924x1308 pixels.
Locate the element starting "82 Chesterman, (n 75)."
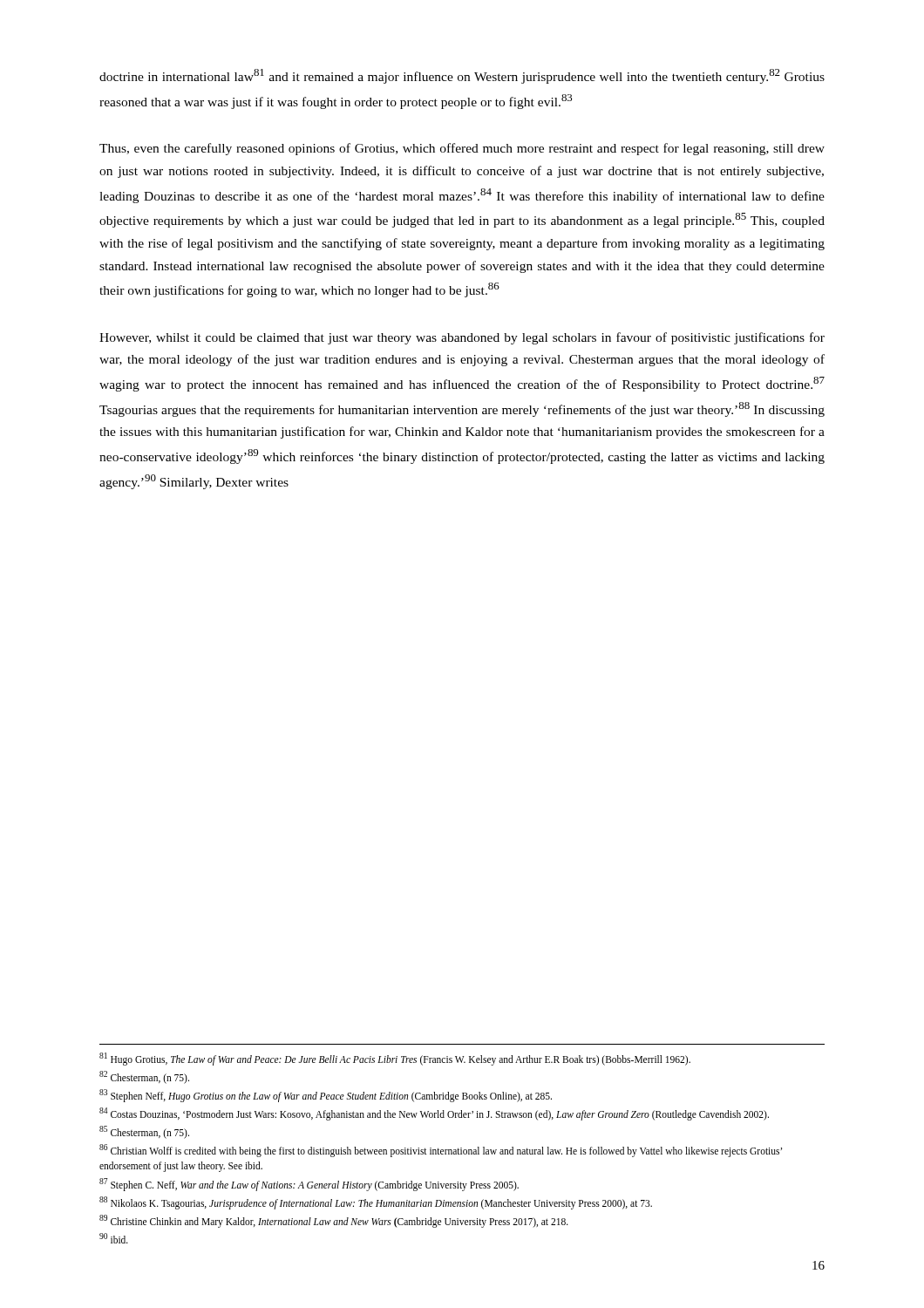[145, 1076]
